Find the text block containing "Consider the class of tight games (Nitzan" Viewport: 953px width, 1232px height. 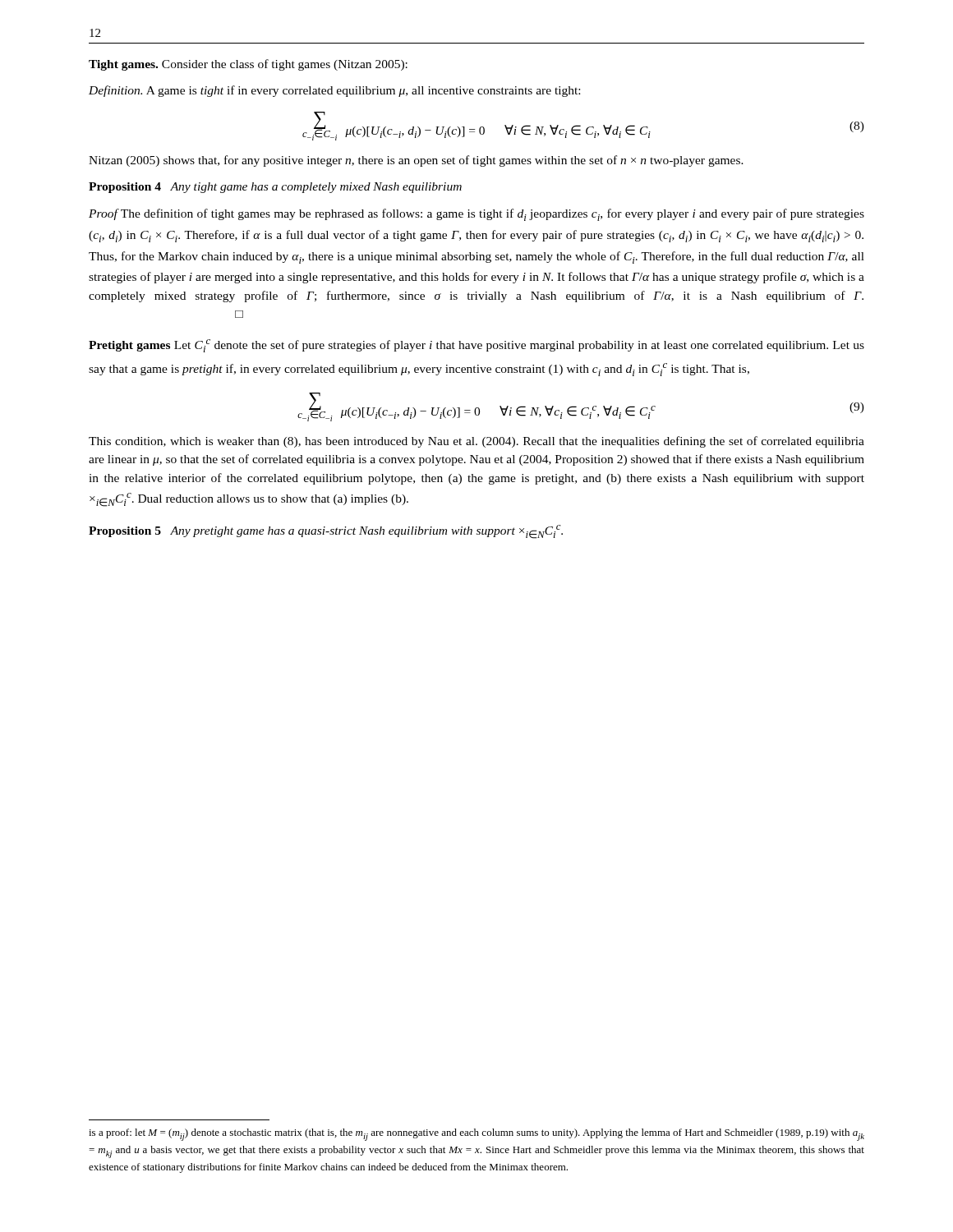[285, 64]
